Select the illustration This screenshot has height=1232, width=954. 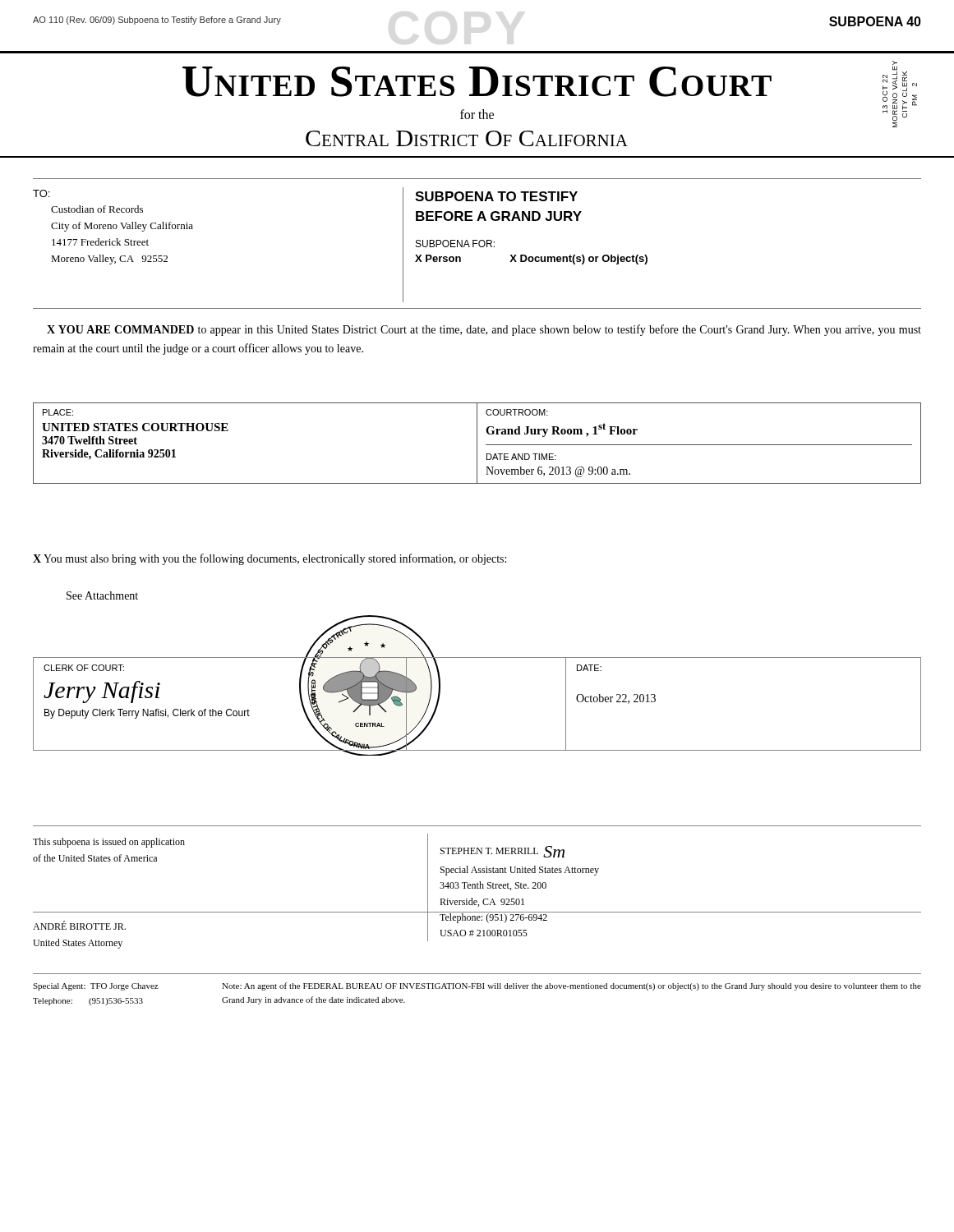tap(370, 686)
